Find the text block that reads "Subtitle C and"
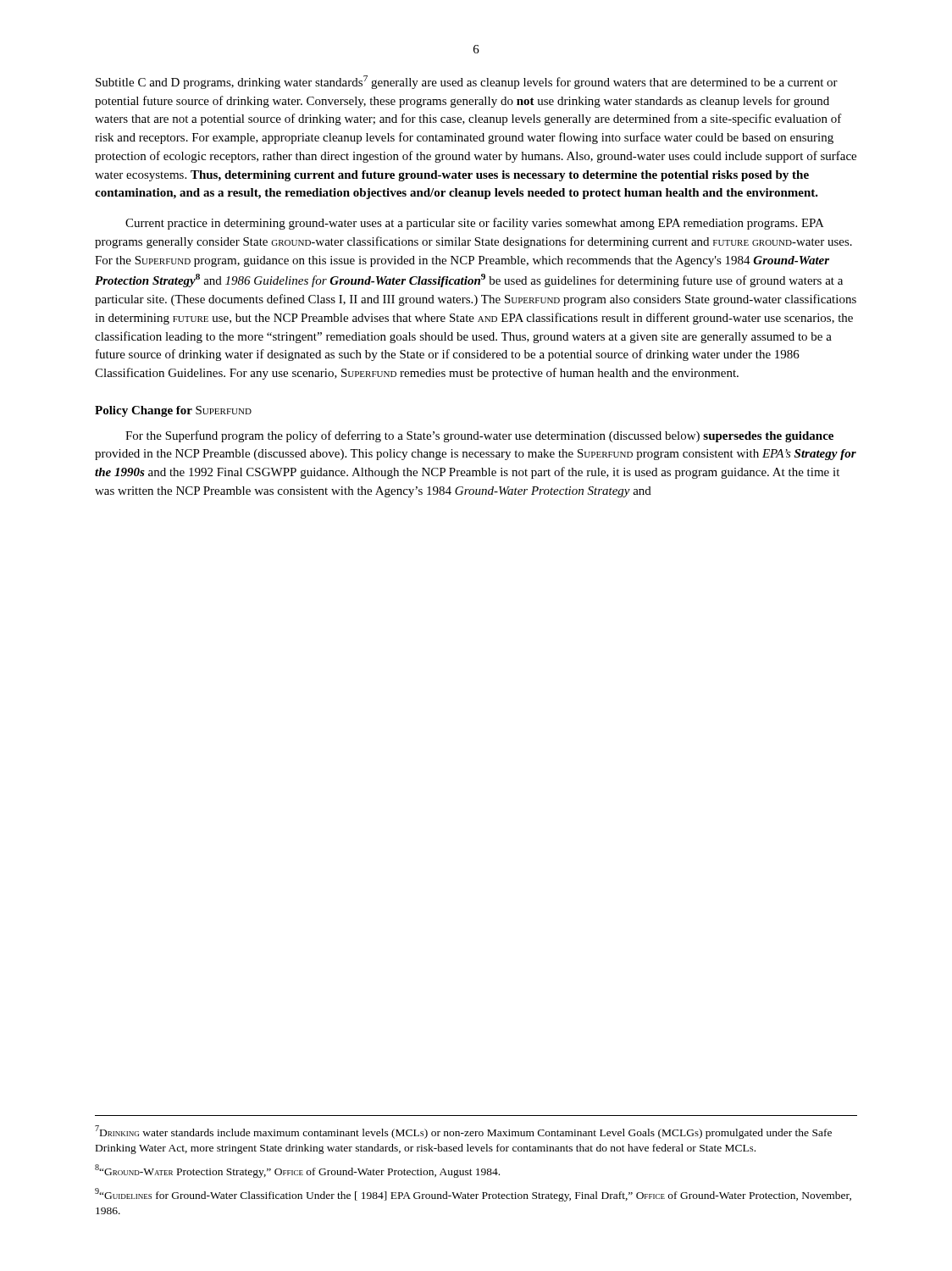 pos(476,136)
